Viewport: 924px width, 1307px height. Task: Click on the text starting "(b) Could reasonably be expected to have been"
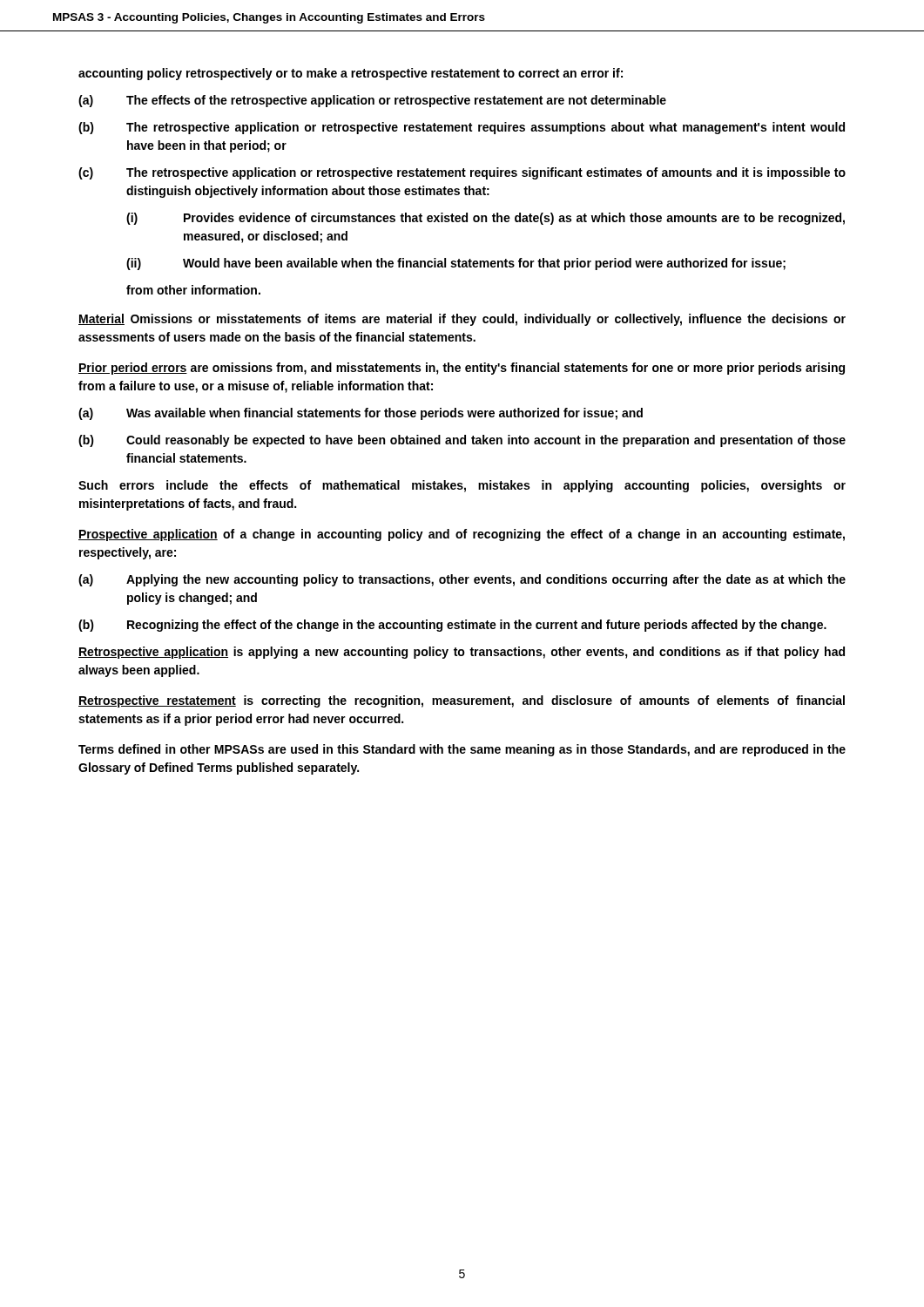[x=462, y=450]
